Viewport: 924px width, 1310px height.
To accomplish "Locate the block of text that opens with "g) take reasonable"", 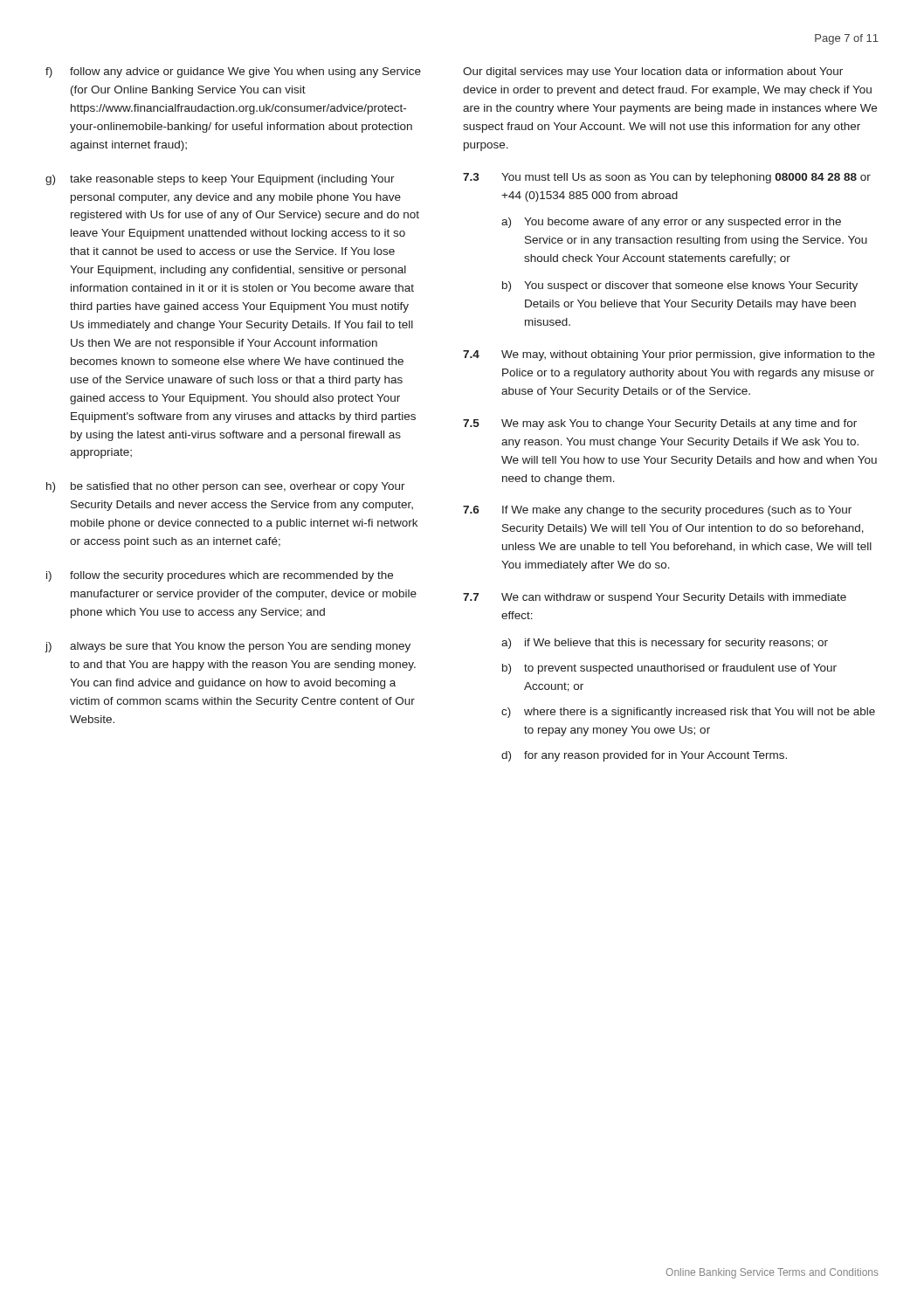I will (233, 316).
